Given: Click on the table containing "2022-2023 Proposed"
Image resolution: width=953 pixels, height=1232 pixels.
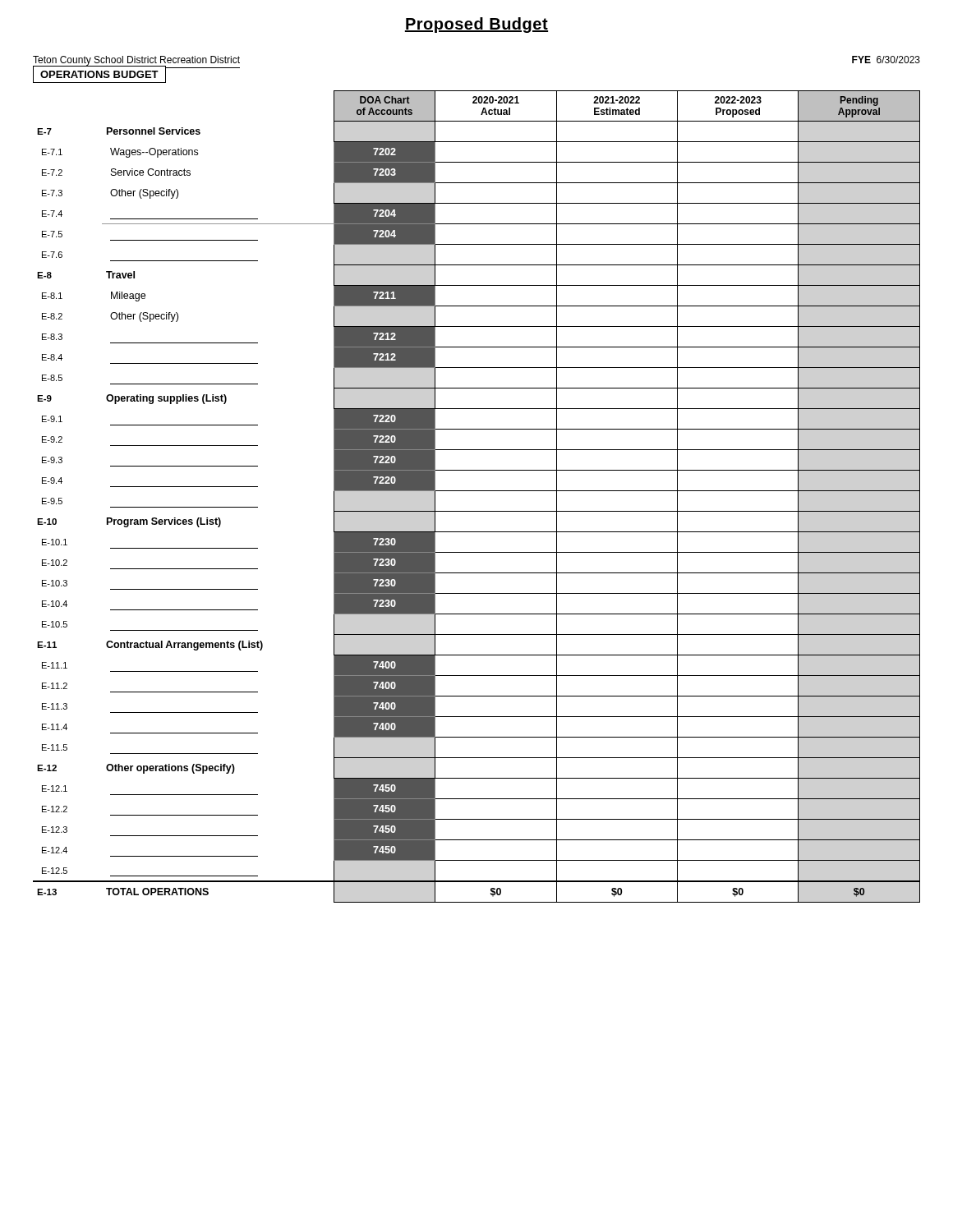Looking at the screenshot, I should click(476, 496).
